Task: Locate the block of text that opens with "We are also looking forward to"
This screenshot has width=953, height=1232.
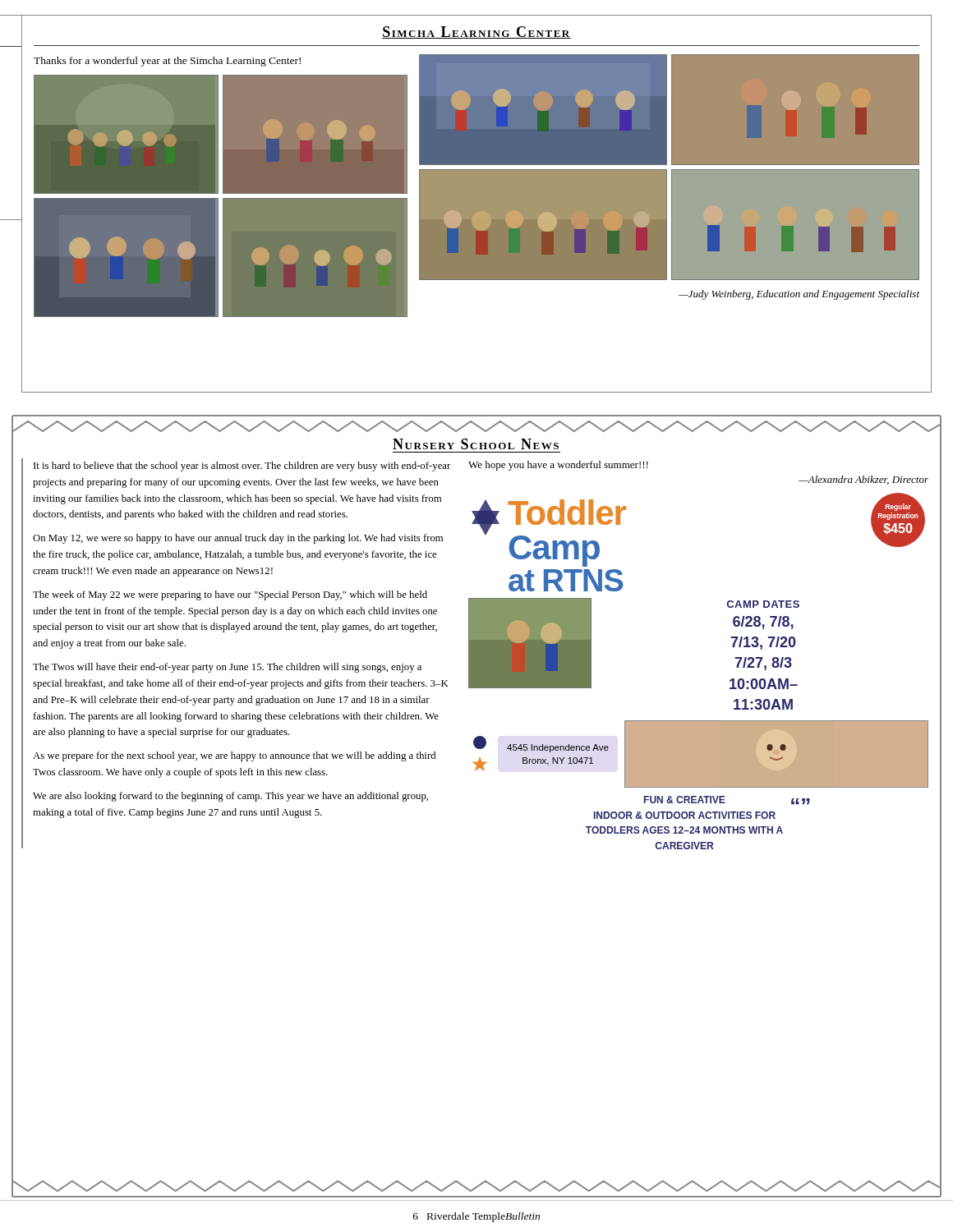Action: click(x=231, y=804)
